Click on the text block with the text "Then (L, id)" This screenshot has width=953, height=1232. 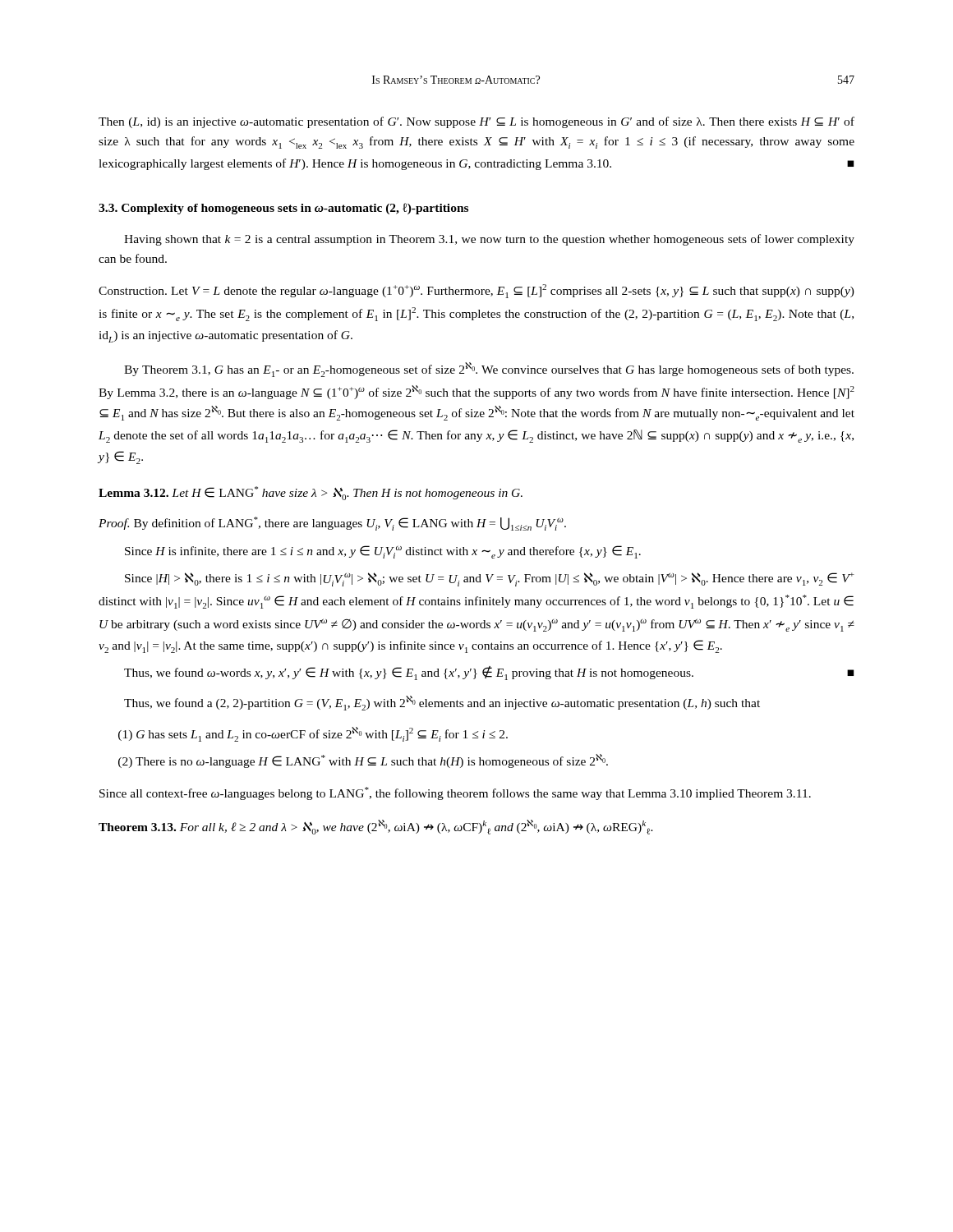point(476,142)
